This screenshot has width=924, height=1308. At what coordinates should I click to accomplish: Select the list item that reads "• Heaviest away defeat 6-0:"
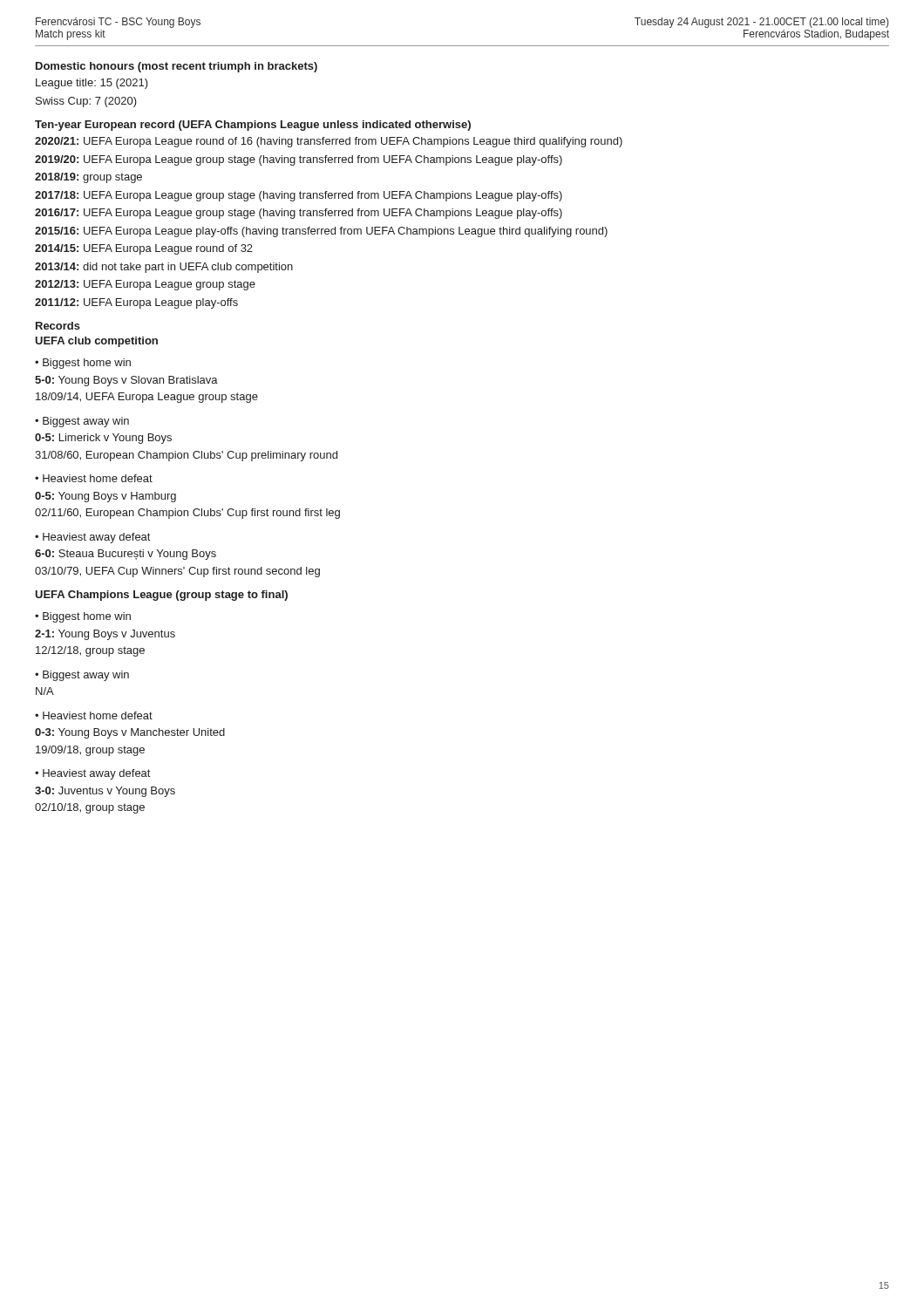(178, 553)
